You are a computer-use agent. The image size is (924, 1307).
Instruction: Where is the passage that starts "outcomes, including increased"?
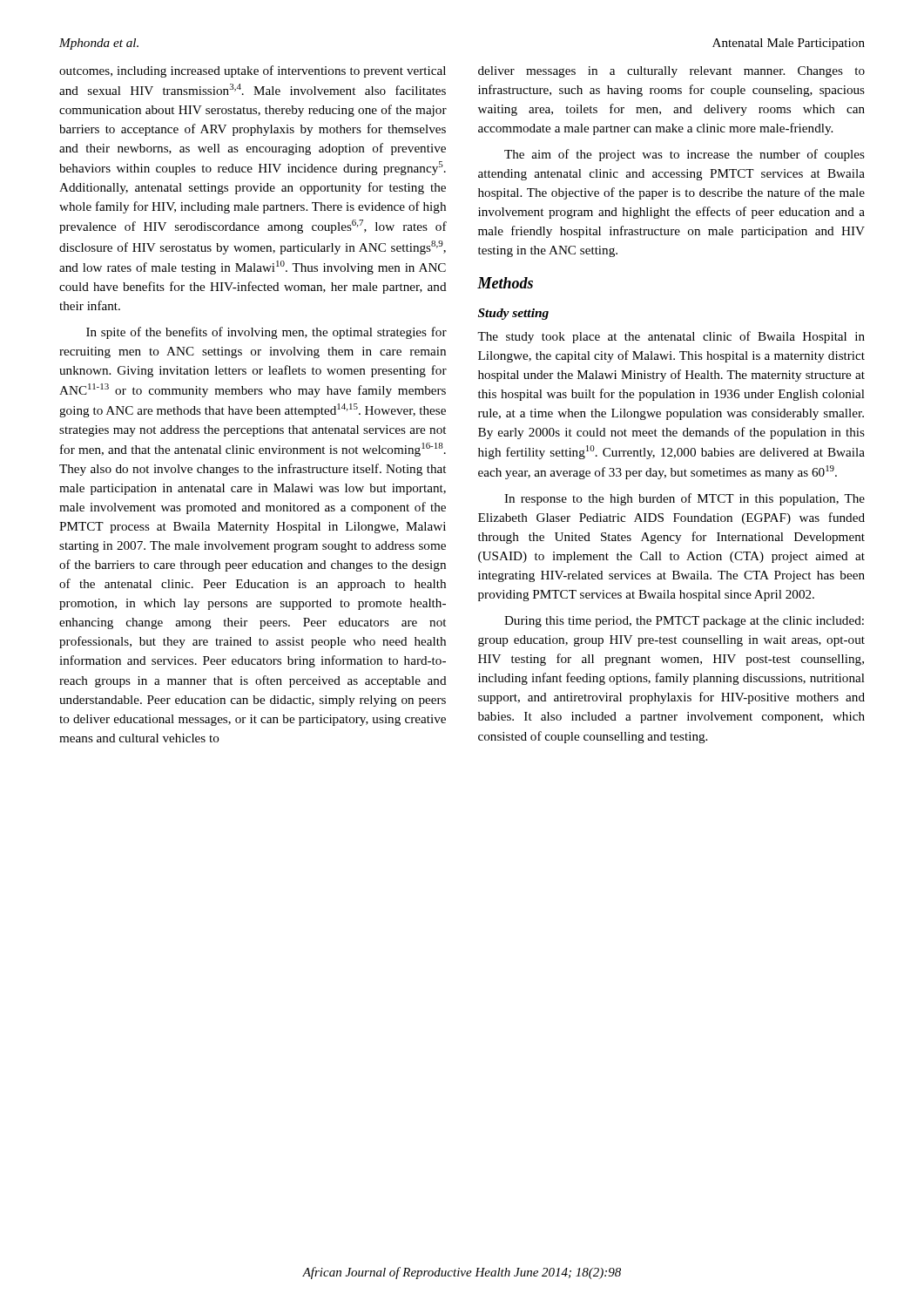click(253, 188)
